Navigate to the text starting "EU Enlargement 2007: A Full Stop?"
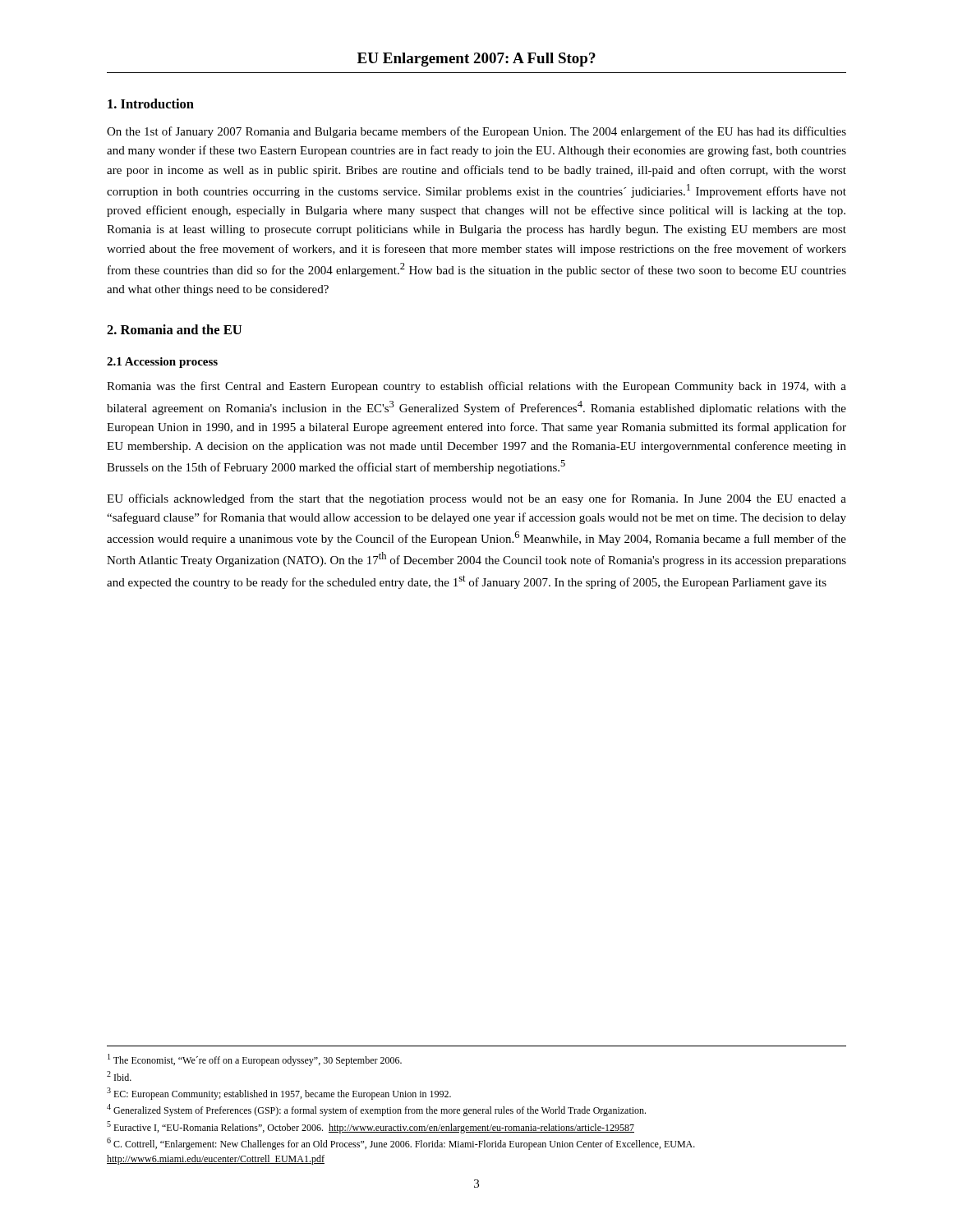Viewport: 953px width, 1232px height. tap(476, 61)
